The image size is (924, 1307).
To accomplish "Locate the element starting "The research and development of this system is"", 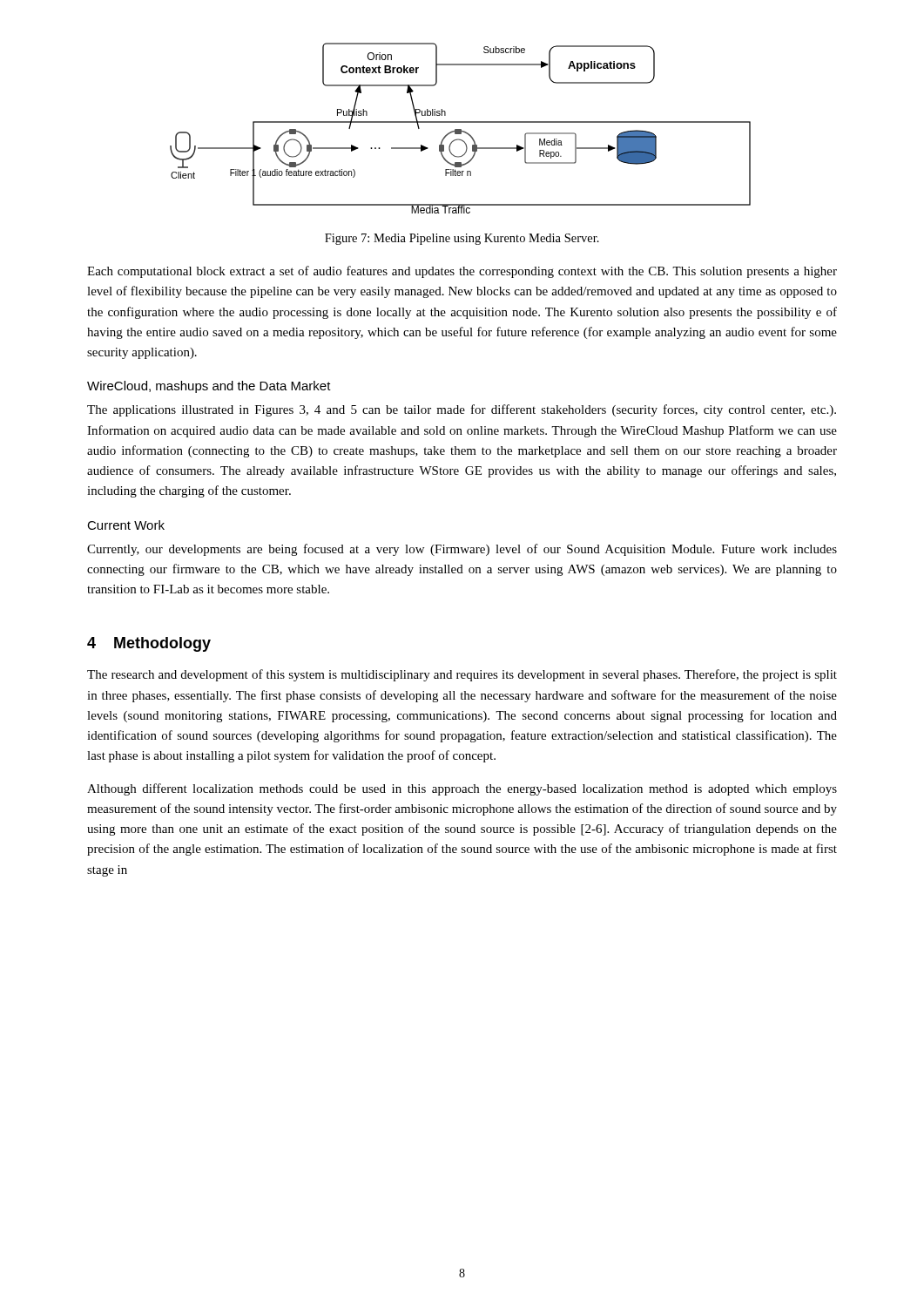I will click(462, 715).
